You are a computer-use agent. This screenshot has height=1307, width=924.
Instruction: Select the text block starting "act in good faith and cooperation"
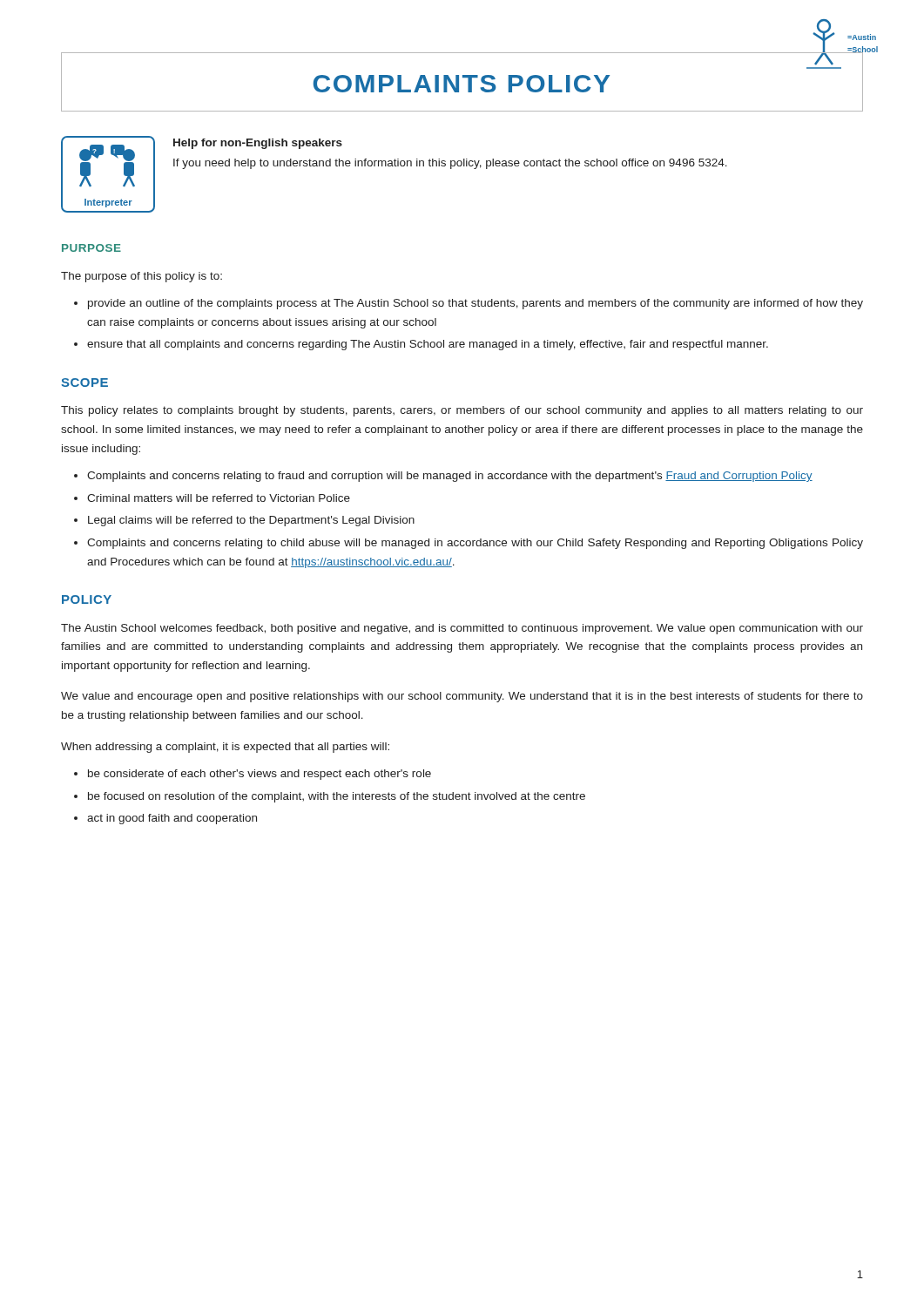pos(172,818)
